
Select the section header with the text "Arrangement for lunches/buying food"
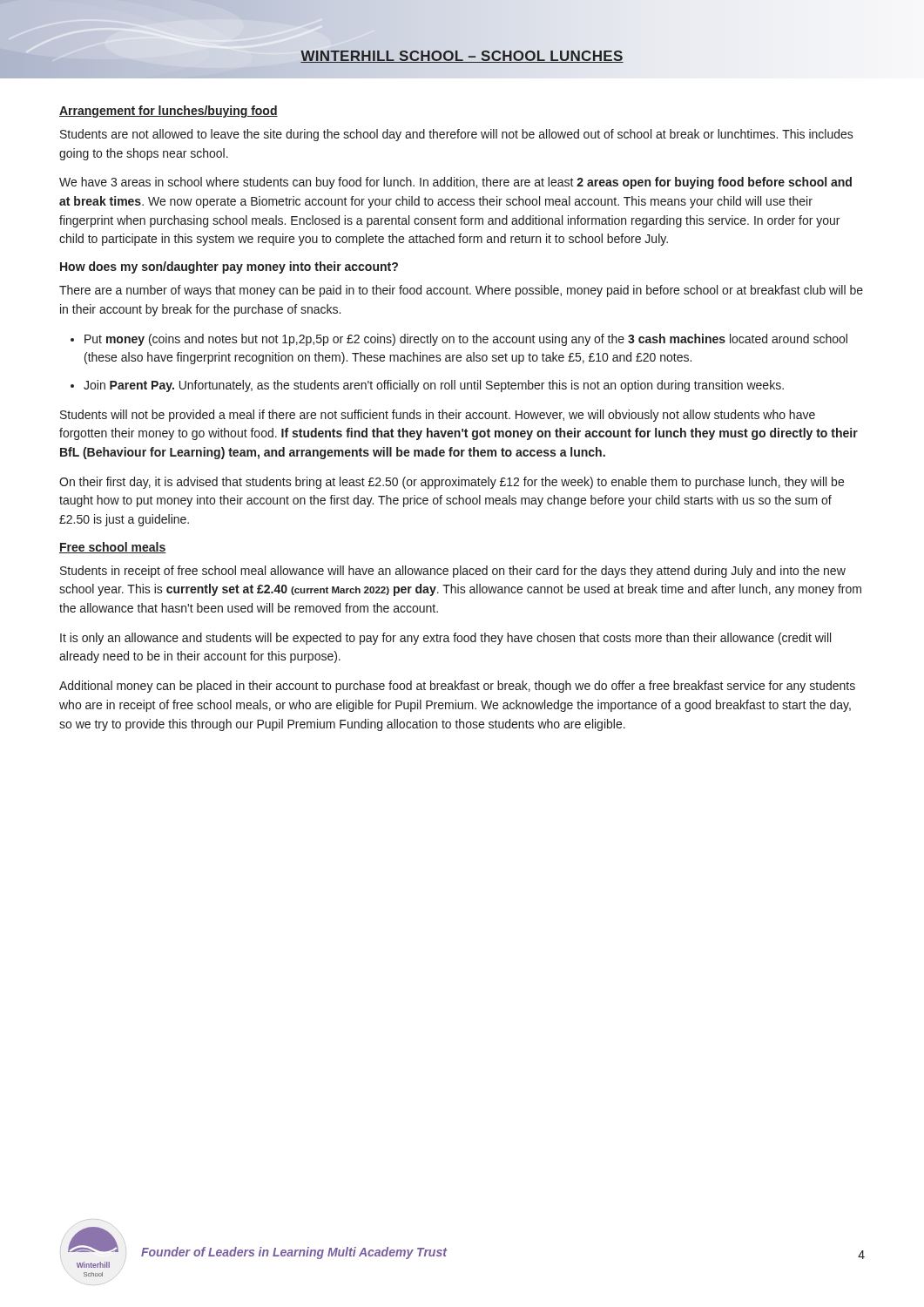pos(168,111)
